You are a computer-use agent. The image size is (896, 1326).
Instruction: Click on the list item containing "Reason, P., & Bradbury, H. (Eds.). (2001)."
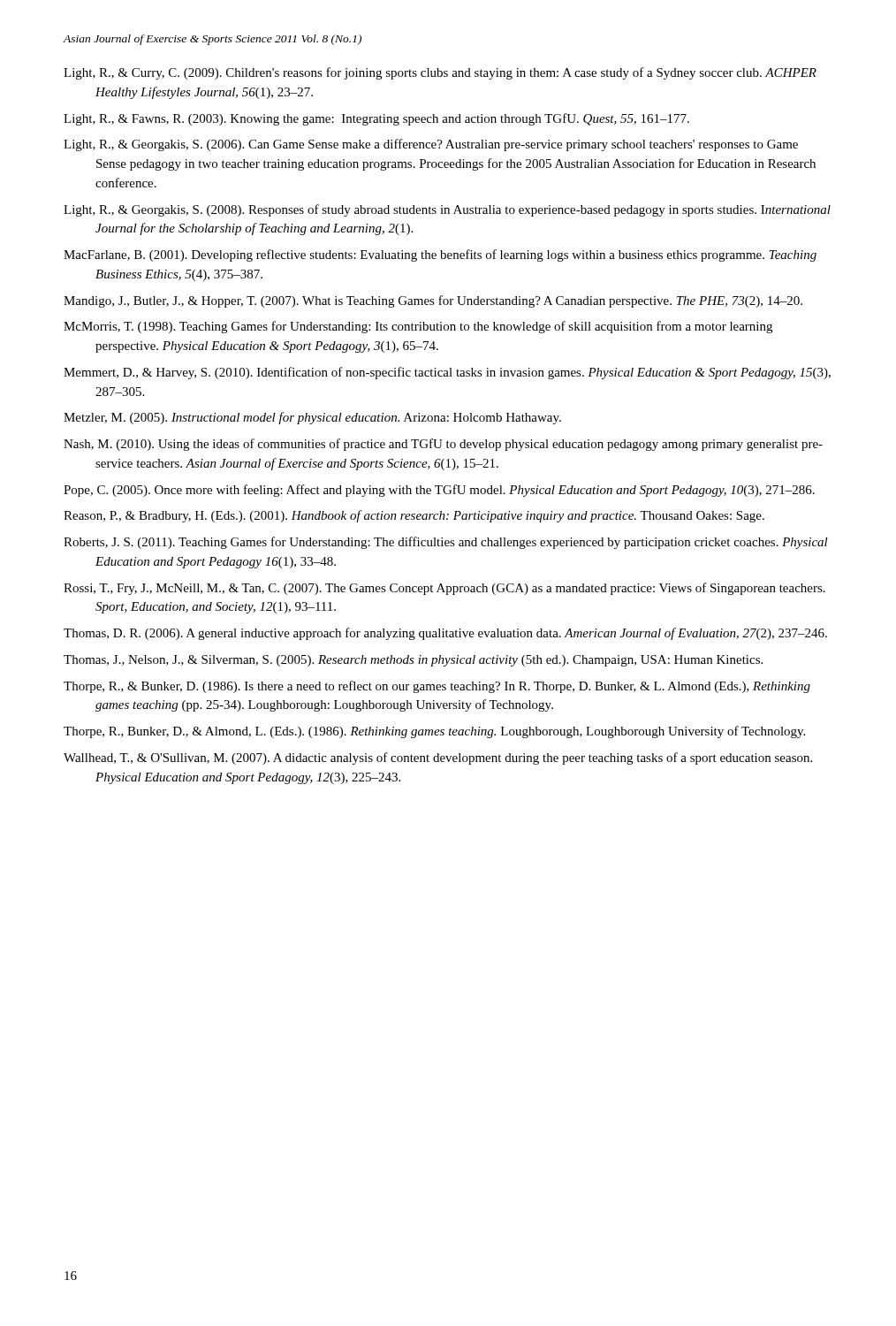point(414,516)
